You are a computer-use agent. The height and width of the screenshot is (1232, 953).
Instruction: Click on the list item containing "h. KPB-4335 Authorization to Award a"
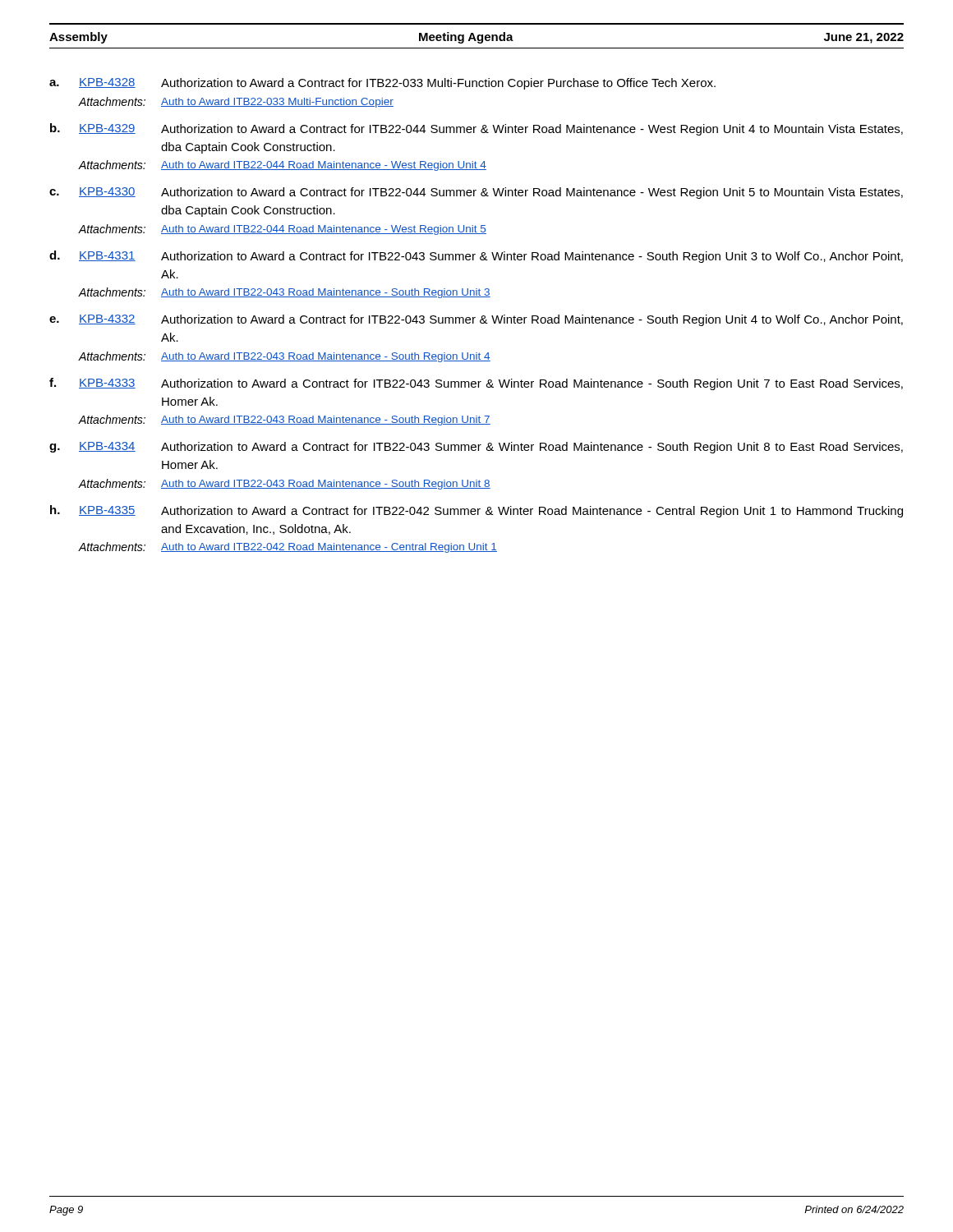pyautogui.click(x=476, y=511)
